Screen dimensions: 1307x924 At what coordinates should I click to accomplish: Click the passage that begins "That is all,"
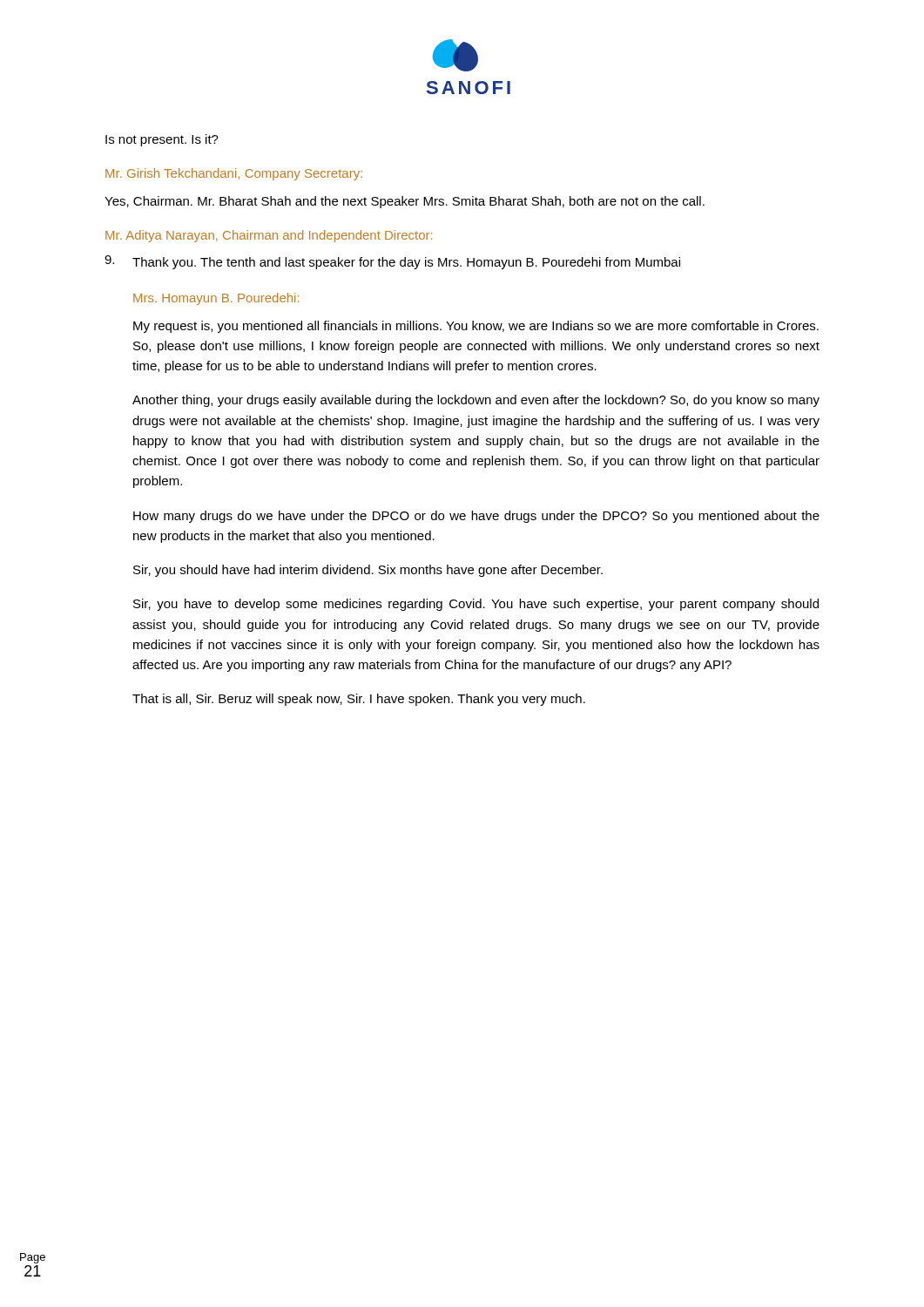pyautogui.click(x=359, y=699)
